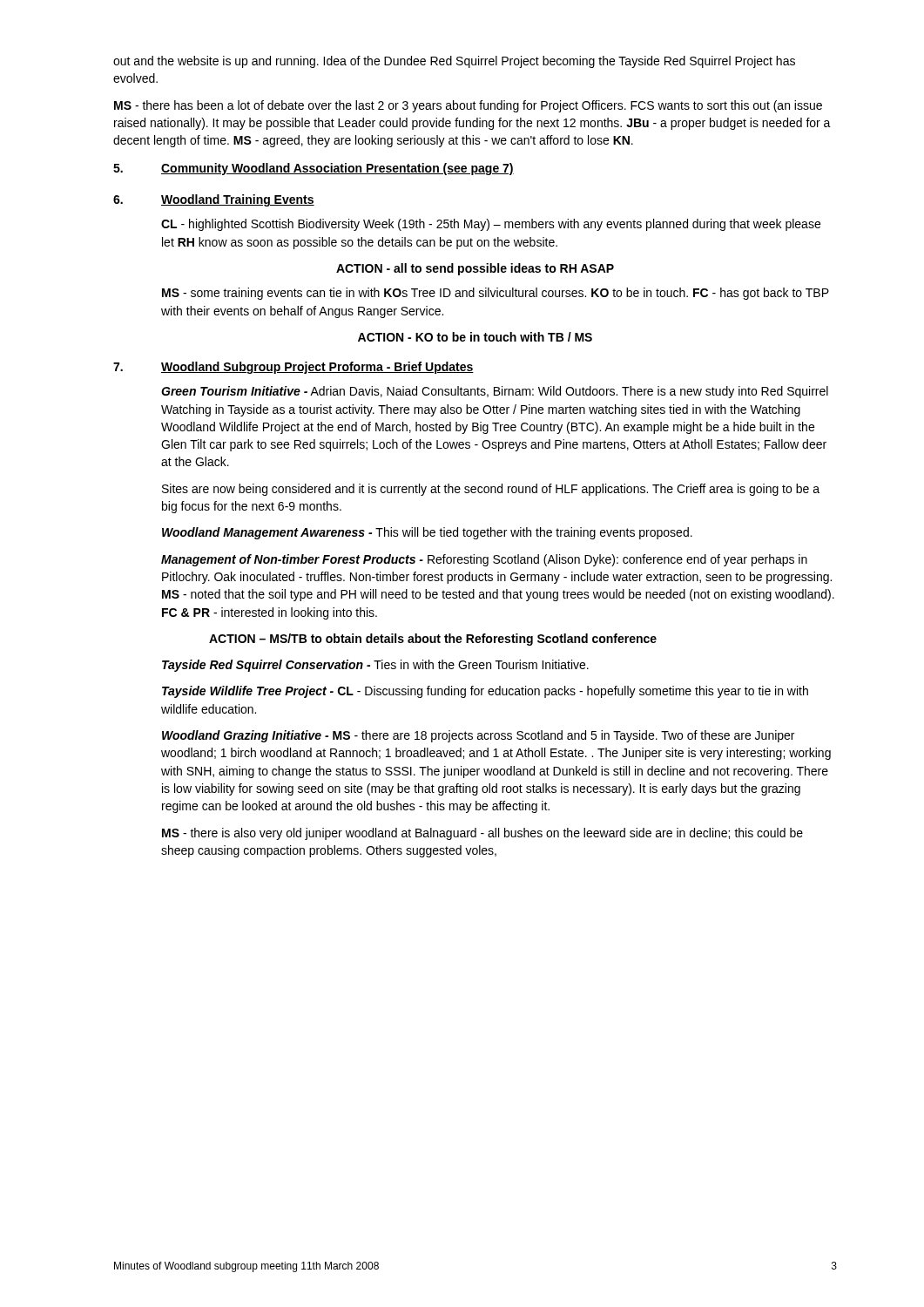
Task: Locate the section header that opens with "5. Community Woodland"
Action: click(475, 171)
